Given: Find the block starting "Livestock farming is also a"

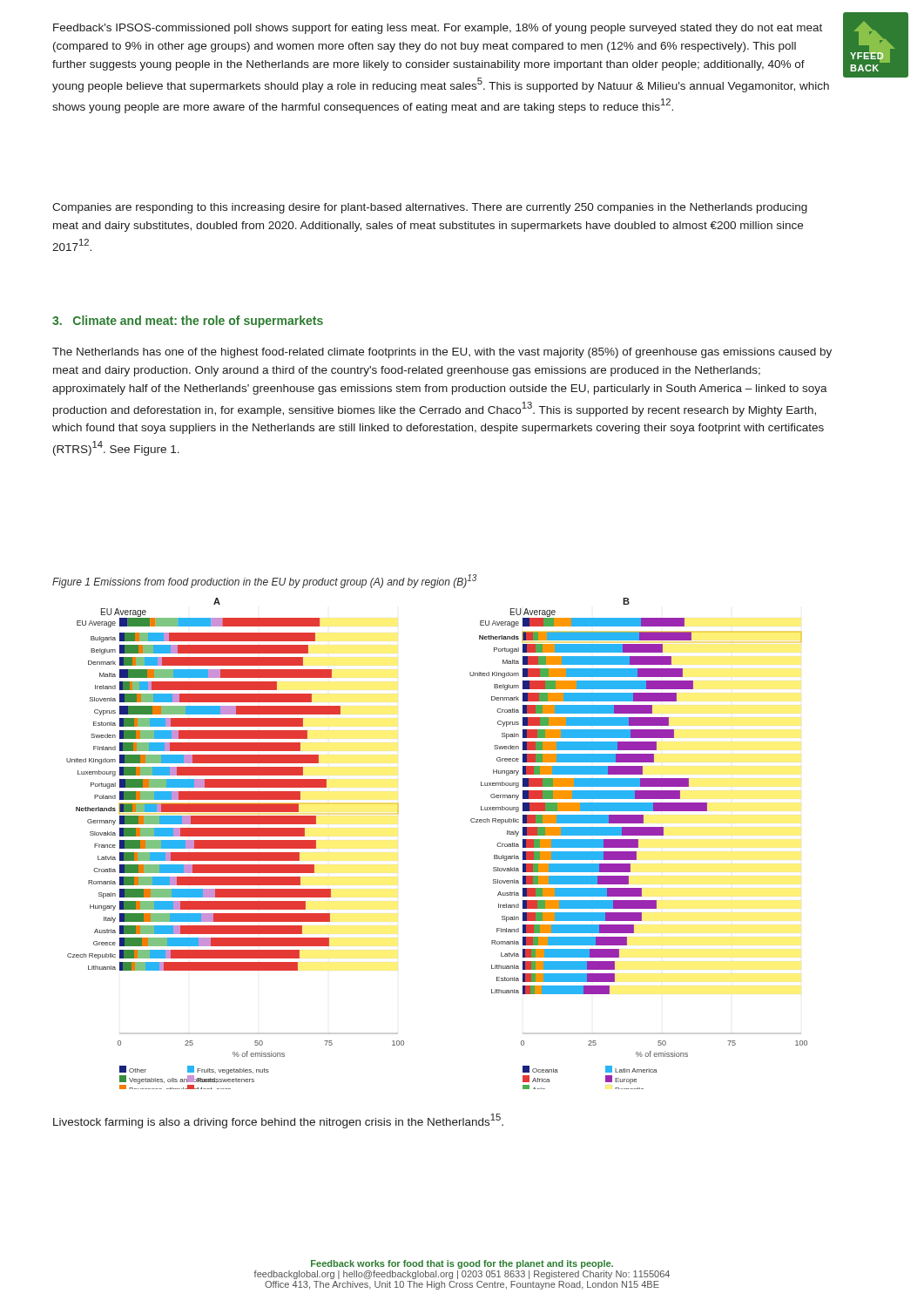Looking at the screenshot, I should pos(278,1120).
